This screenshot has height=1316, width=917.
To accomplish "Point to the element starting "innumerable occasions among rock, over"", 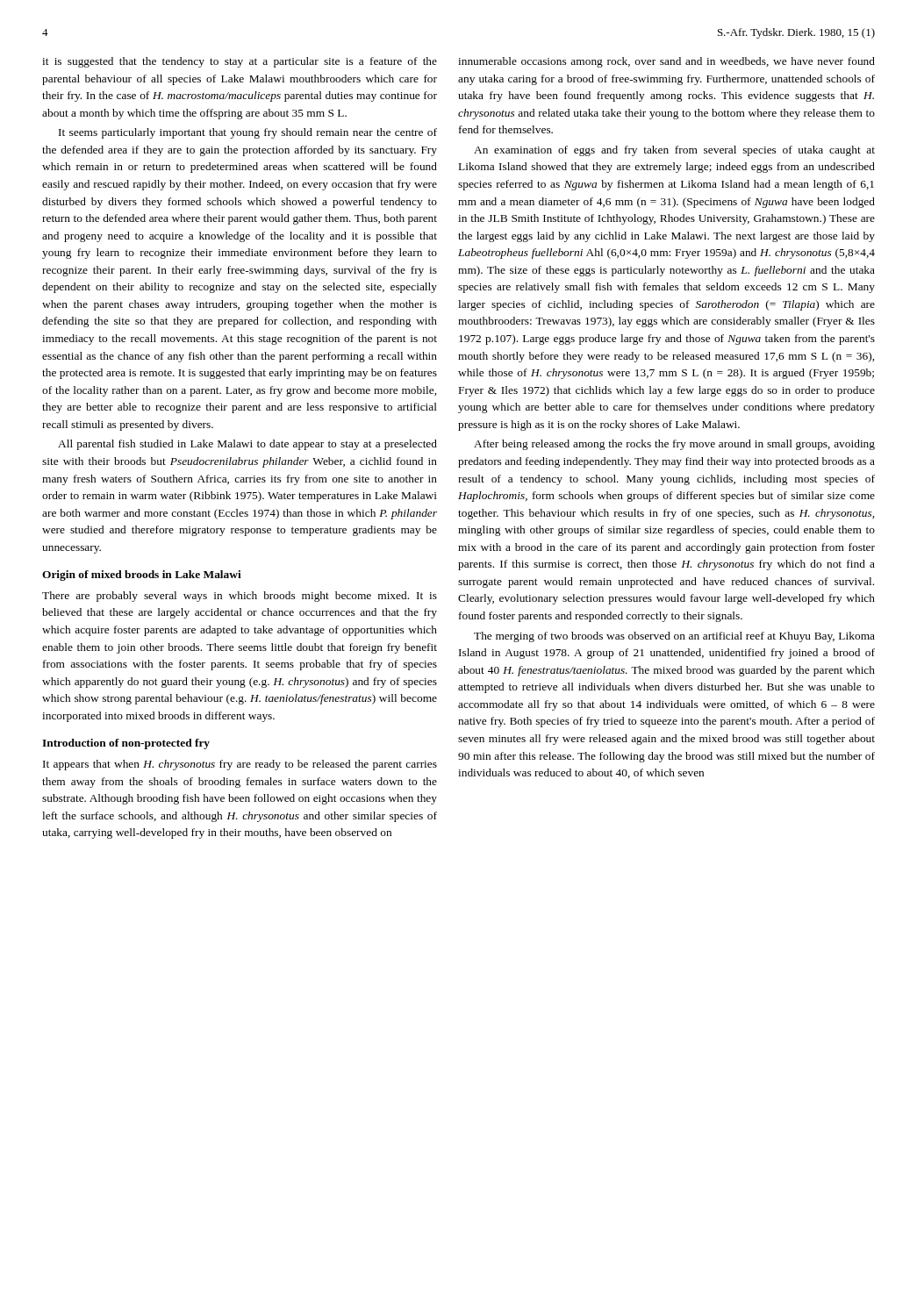I will pyautogui.click(x=666, y=417).
